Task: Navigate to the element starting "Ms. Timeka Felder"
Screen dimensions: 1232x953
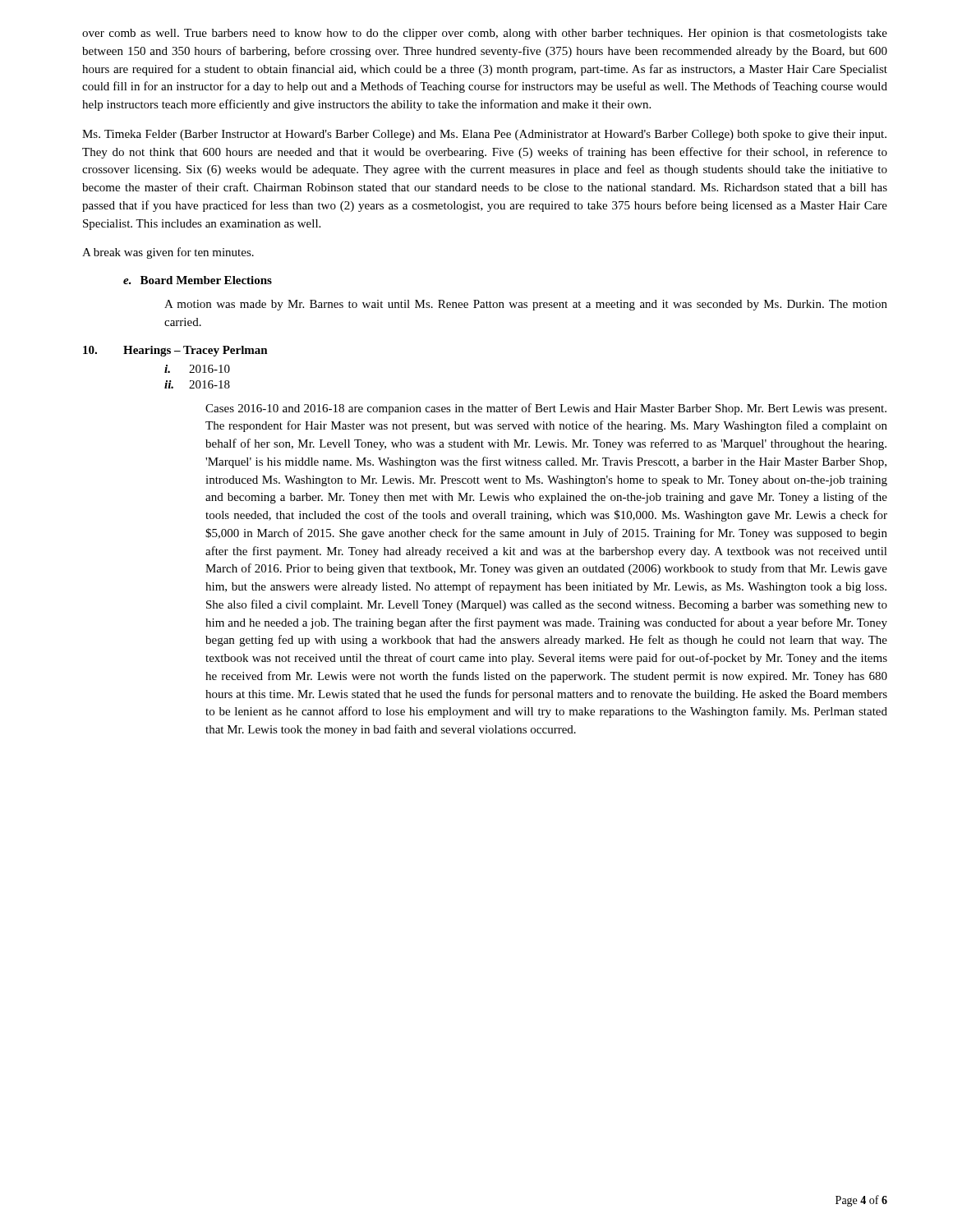Action: pyautogui.click(x=485, y=178)
